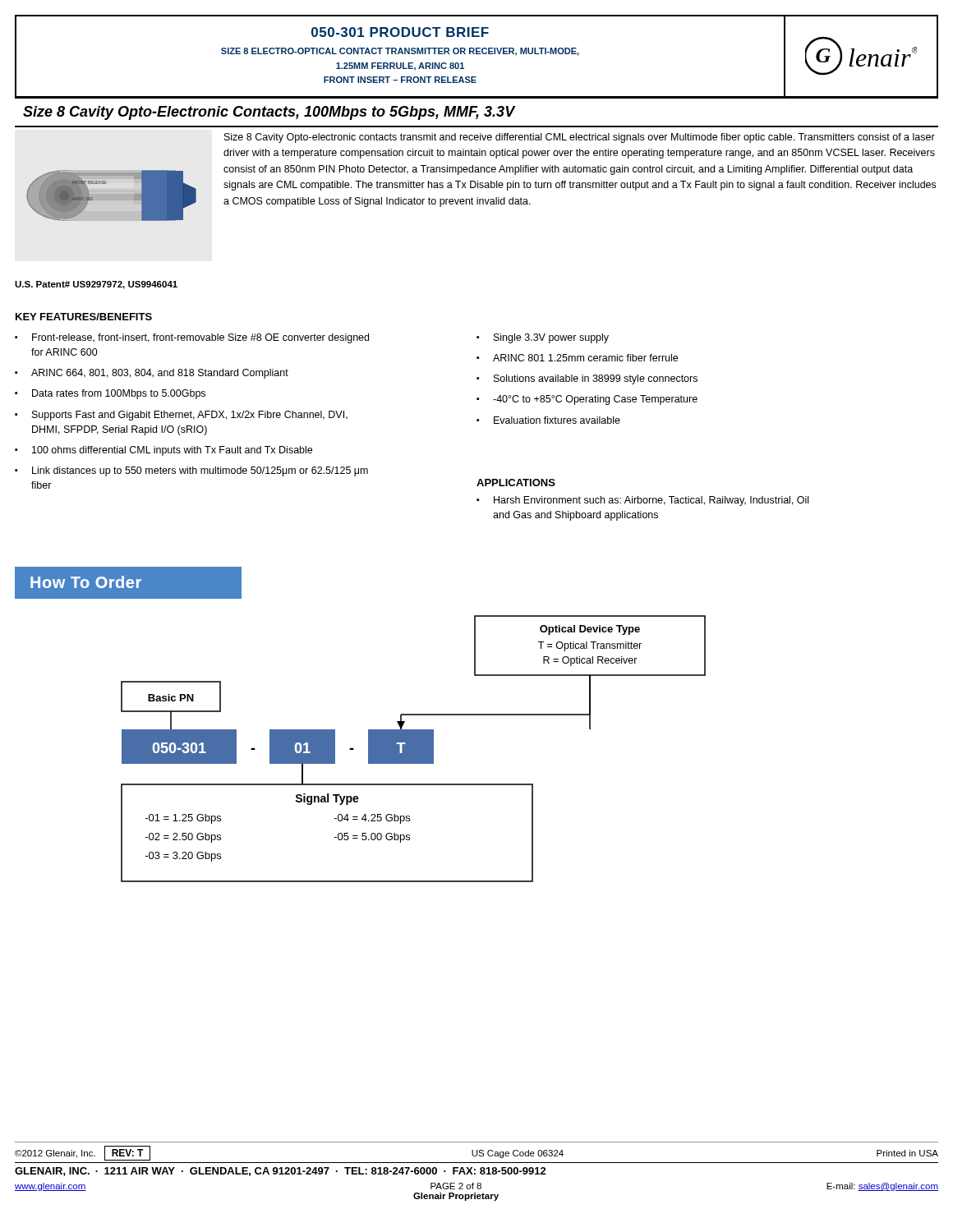Select the list item that says "▪ Harsh Environment such as:"

(x=649, y=508)
